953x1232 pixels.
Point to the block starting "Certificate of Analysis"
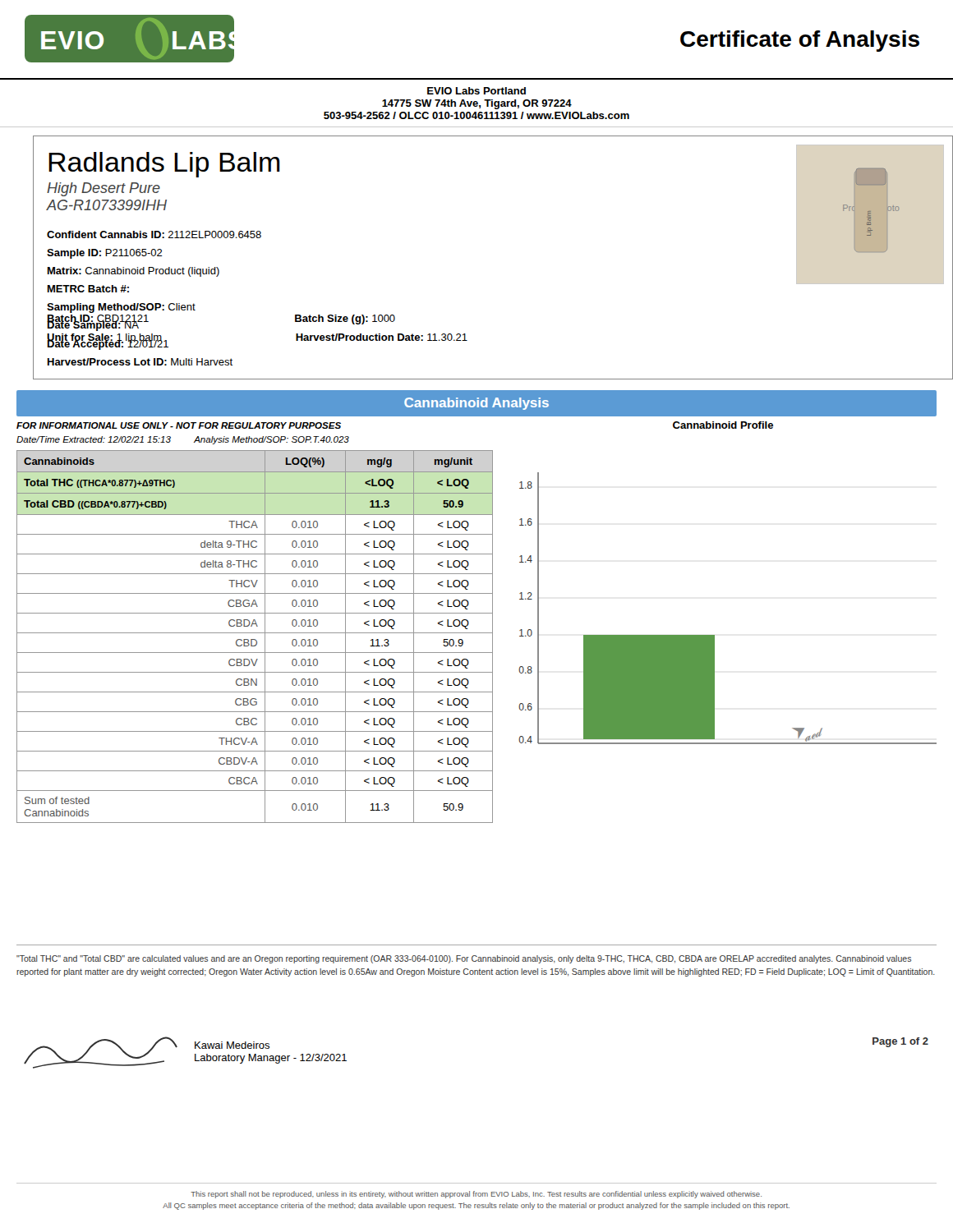coord(800,39)
